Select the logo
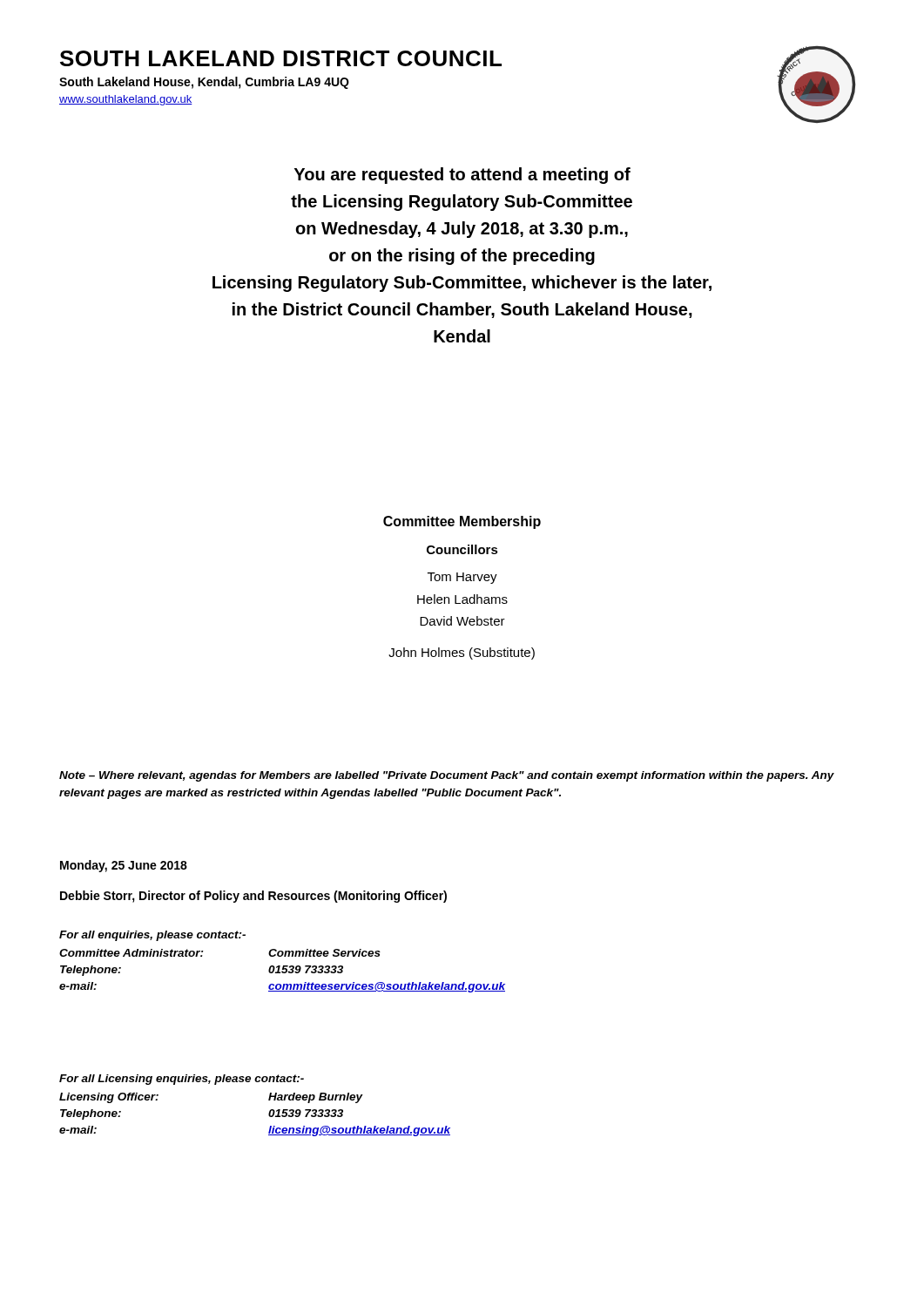The image size is (924, 1307). coord(817,85)
